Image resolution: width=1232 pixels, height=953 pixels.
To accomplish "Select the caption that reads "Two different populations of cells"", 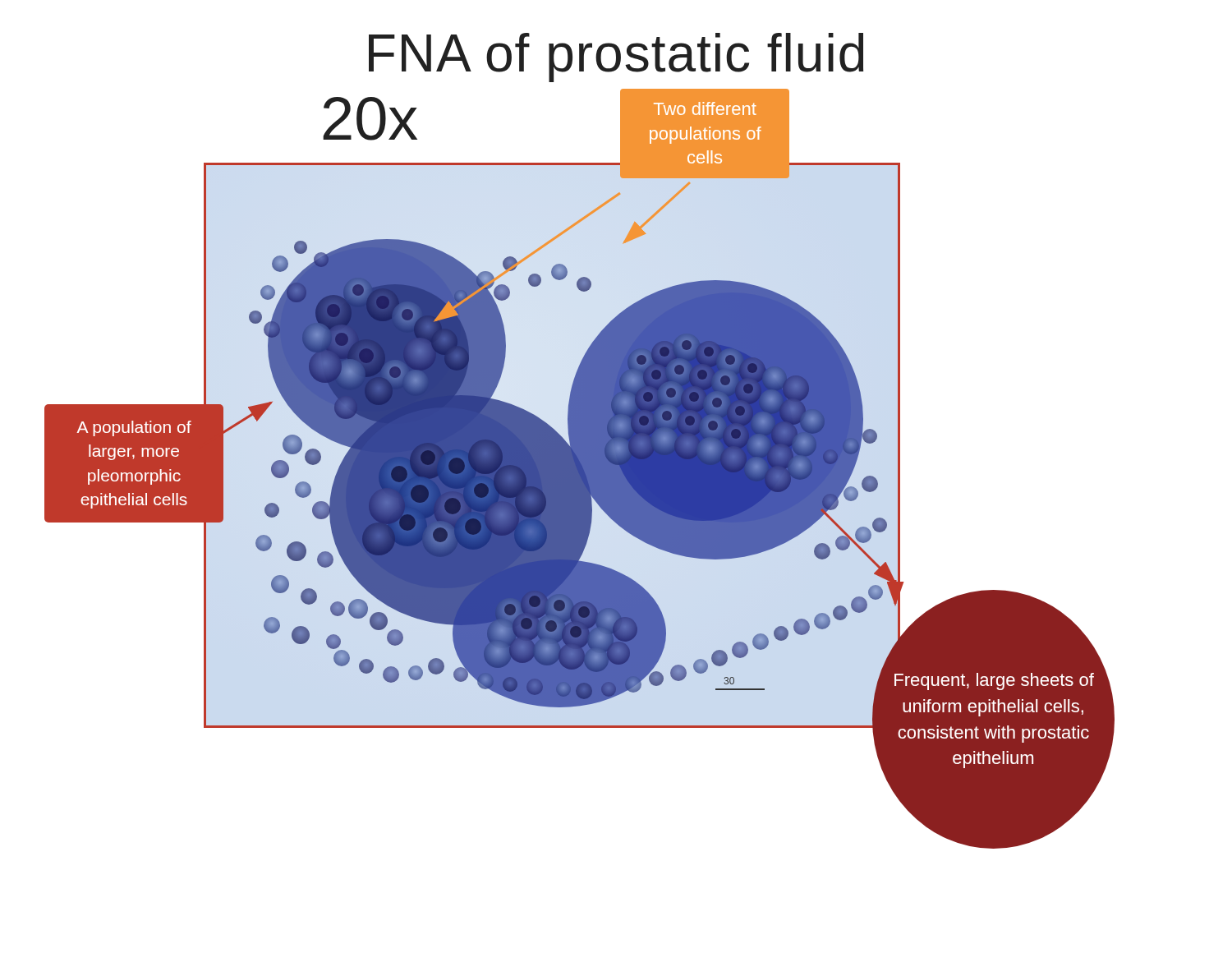I will [705, 133].
